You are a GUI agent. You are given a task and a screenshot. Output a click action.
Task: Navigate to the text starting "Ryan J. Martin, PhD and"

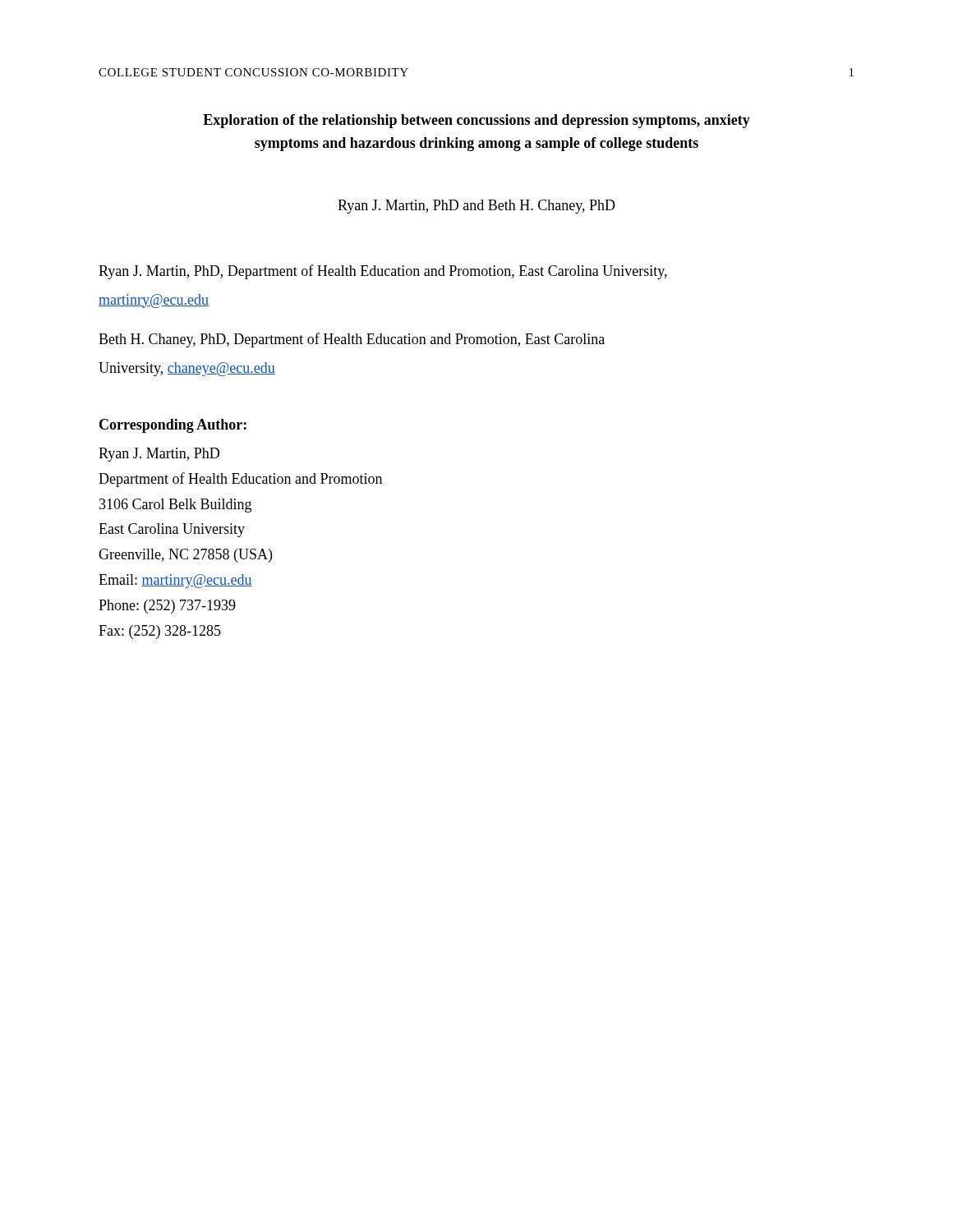[476, 205]
